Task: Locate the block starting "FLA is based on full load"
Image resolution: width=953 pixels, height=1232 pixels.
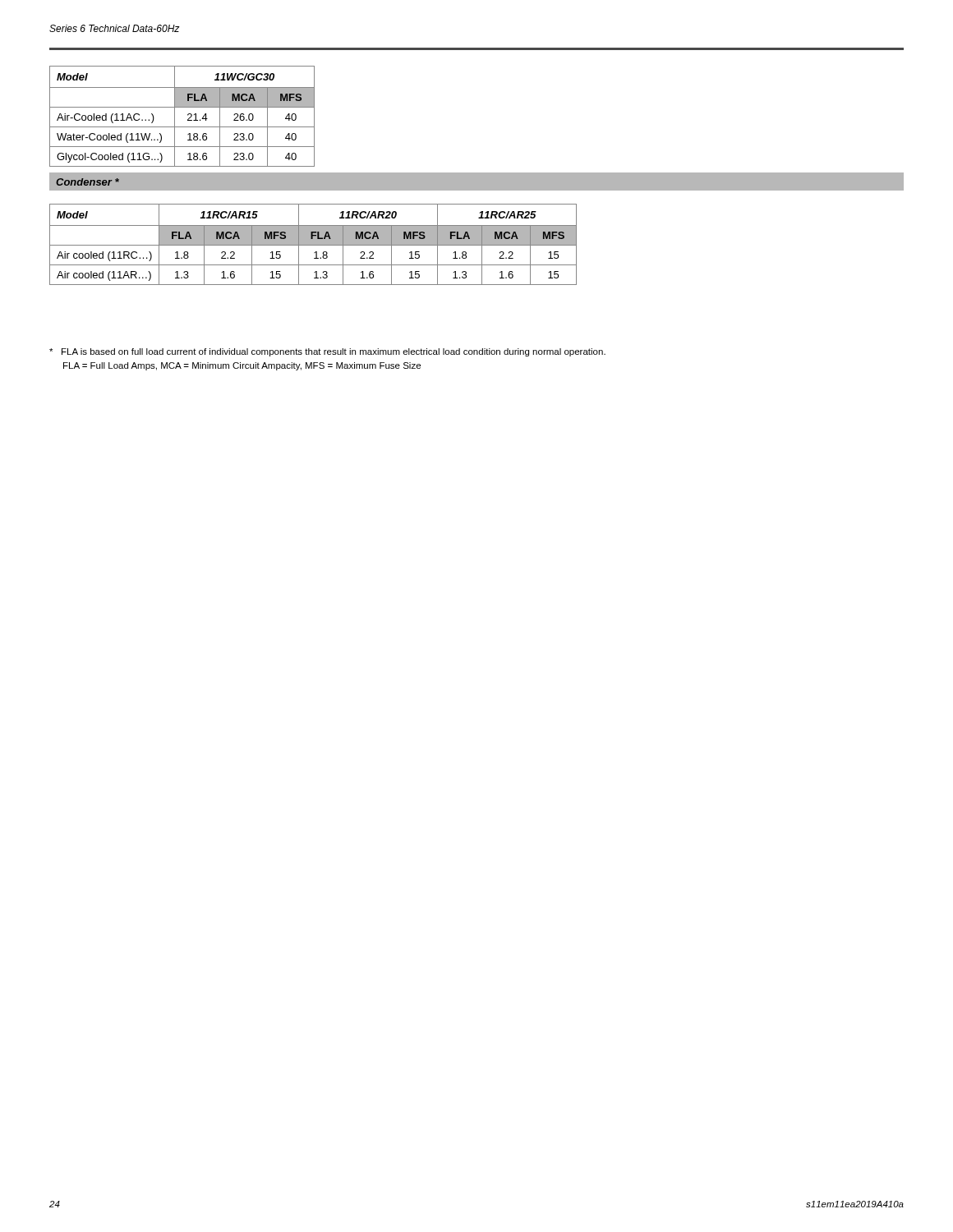Action: [x=476, y=359]
